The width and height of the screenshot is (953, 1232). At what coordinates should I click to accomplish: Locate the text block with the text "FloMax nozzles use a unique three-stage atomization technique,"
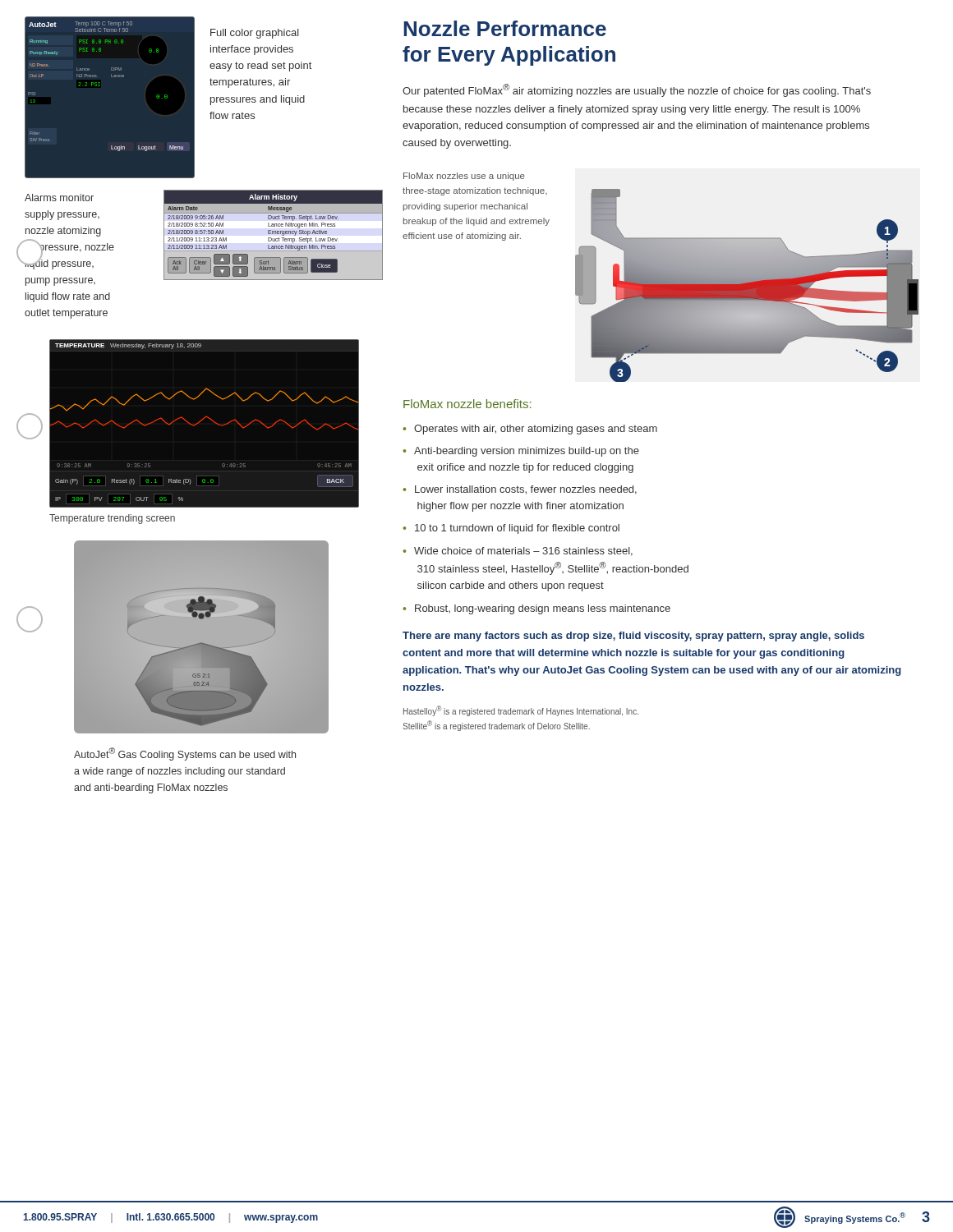476,206
